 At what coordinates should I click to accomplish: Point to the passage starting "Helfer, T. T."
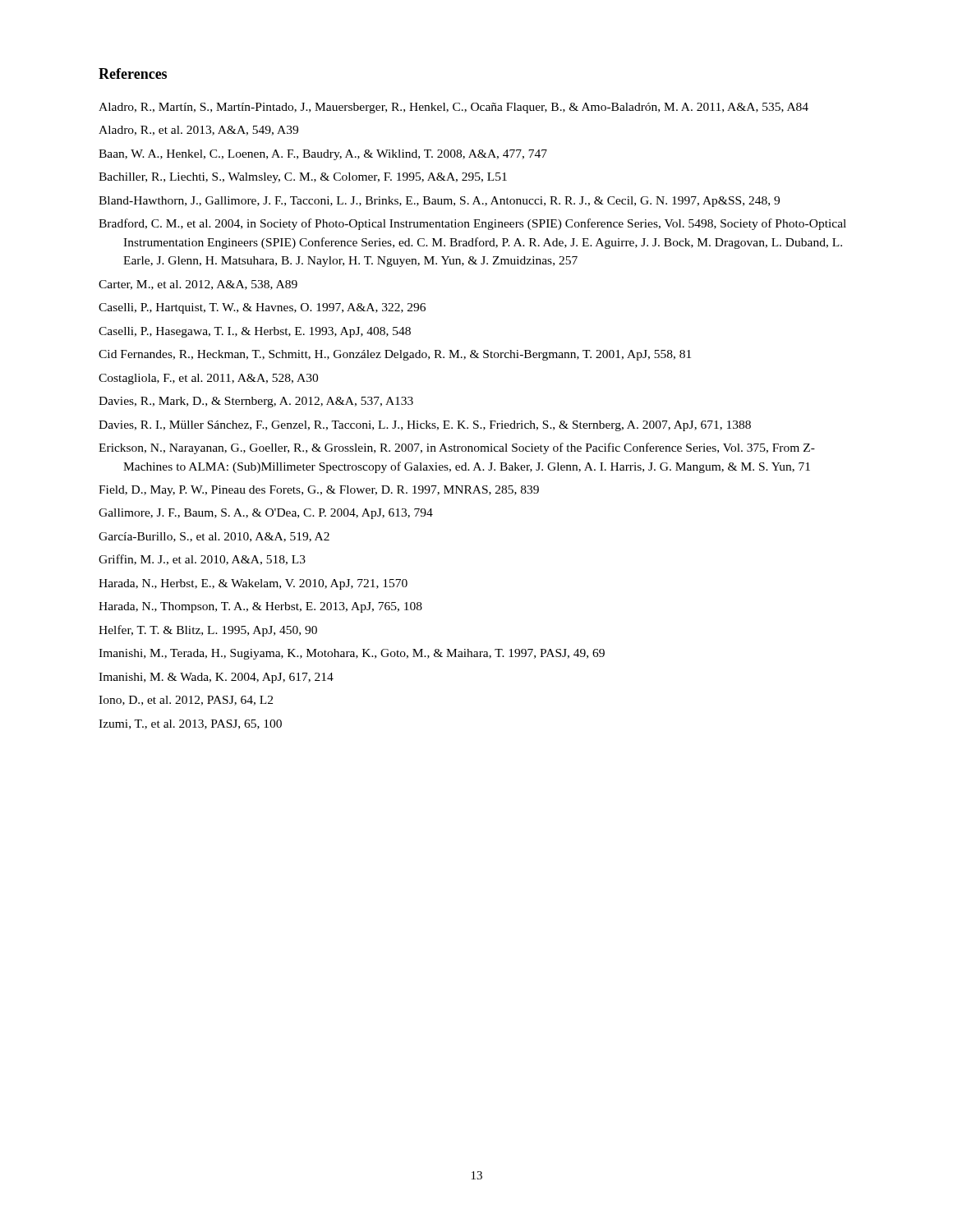coord(208,629)
